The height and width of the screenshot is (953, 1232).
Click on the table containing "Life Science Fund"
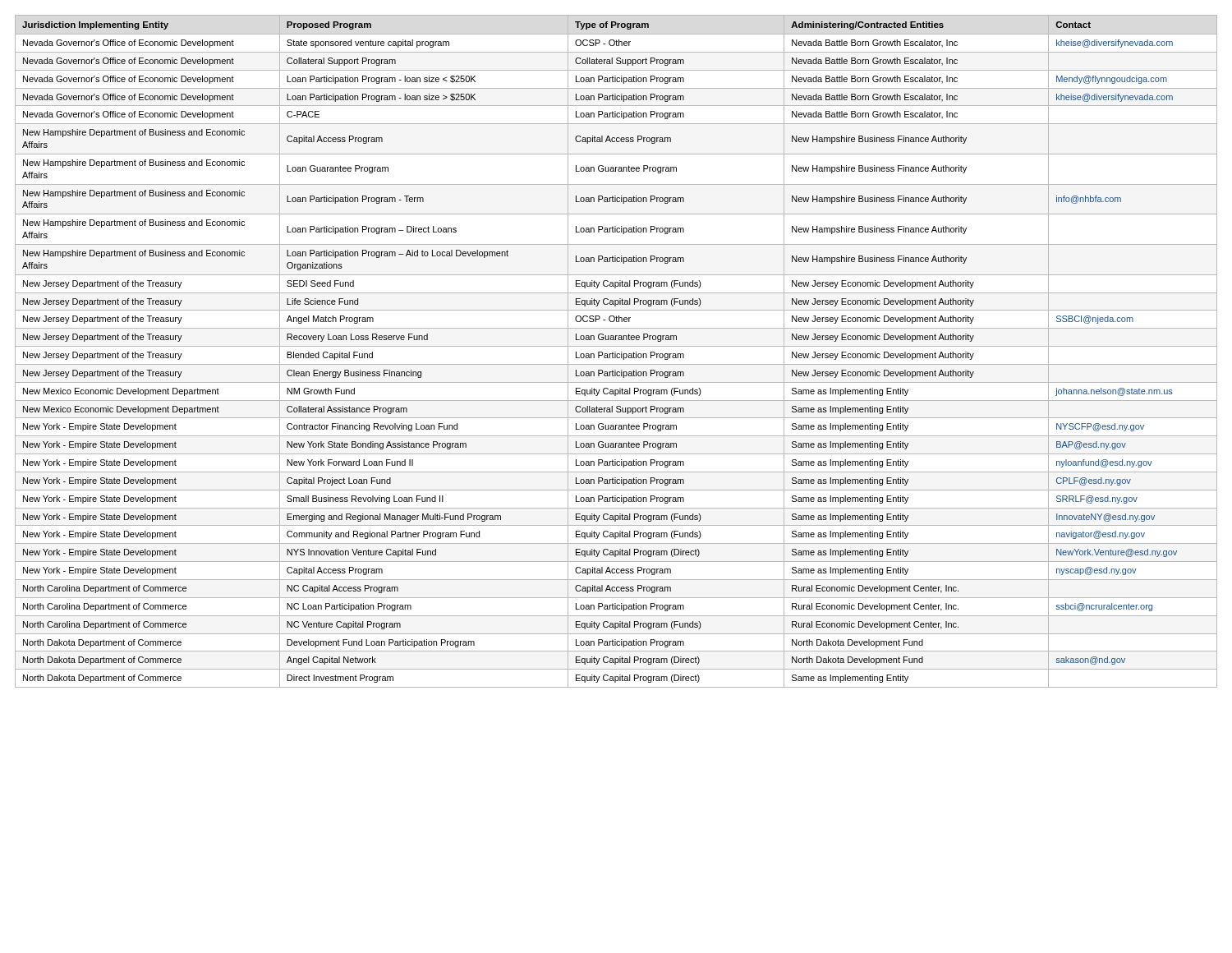click(x=616, y=351)
